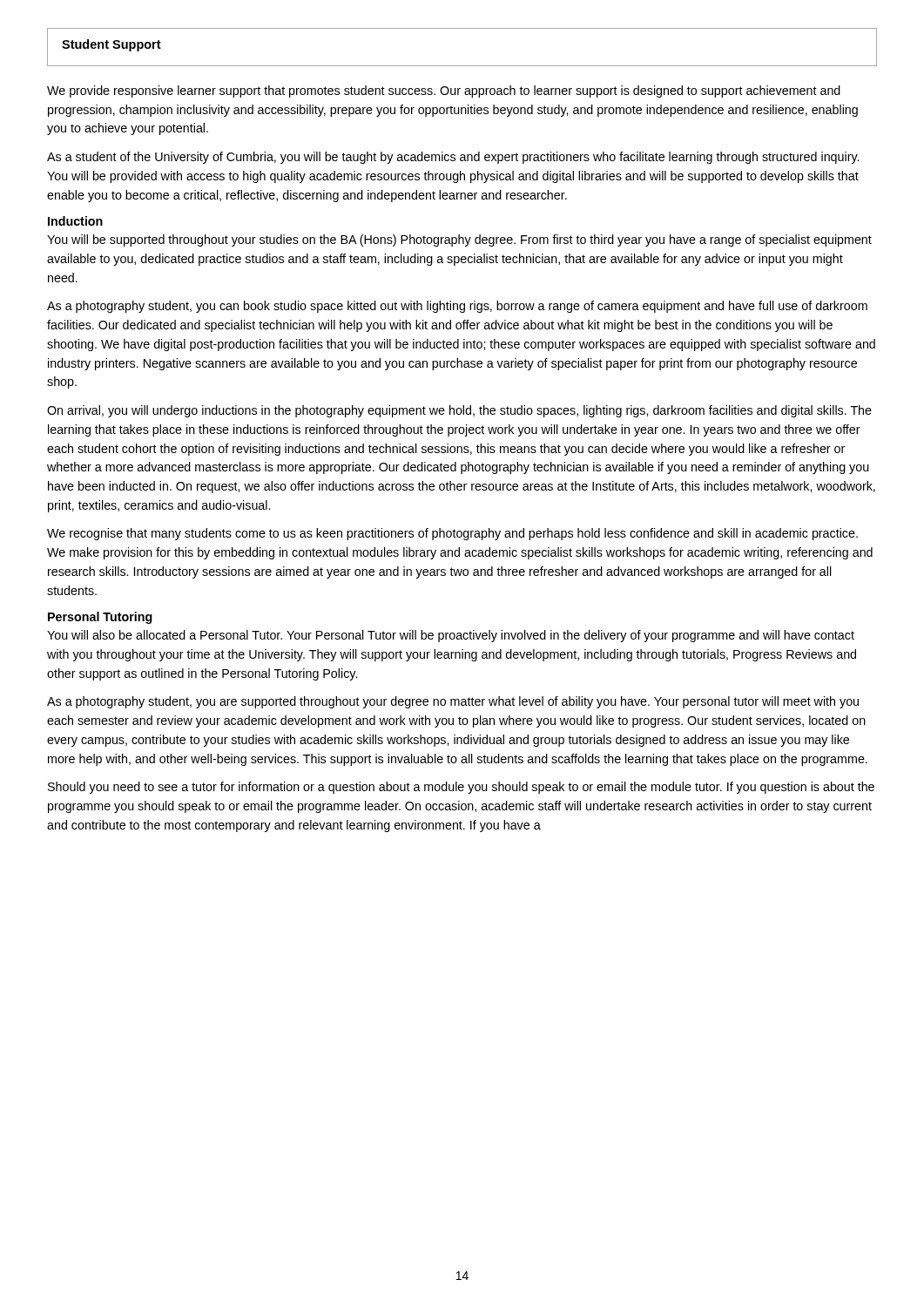Locate the element starting "As a photography student, you can book"
This screenshot has width=924, height=1307.
tap(461, 344)
